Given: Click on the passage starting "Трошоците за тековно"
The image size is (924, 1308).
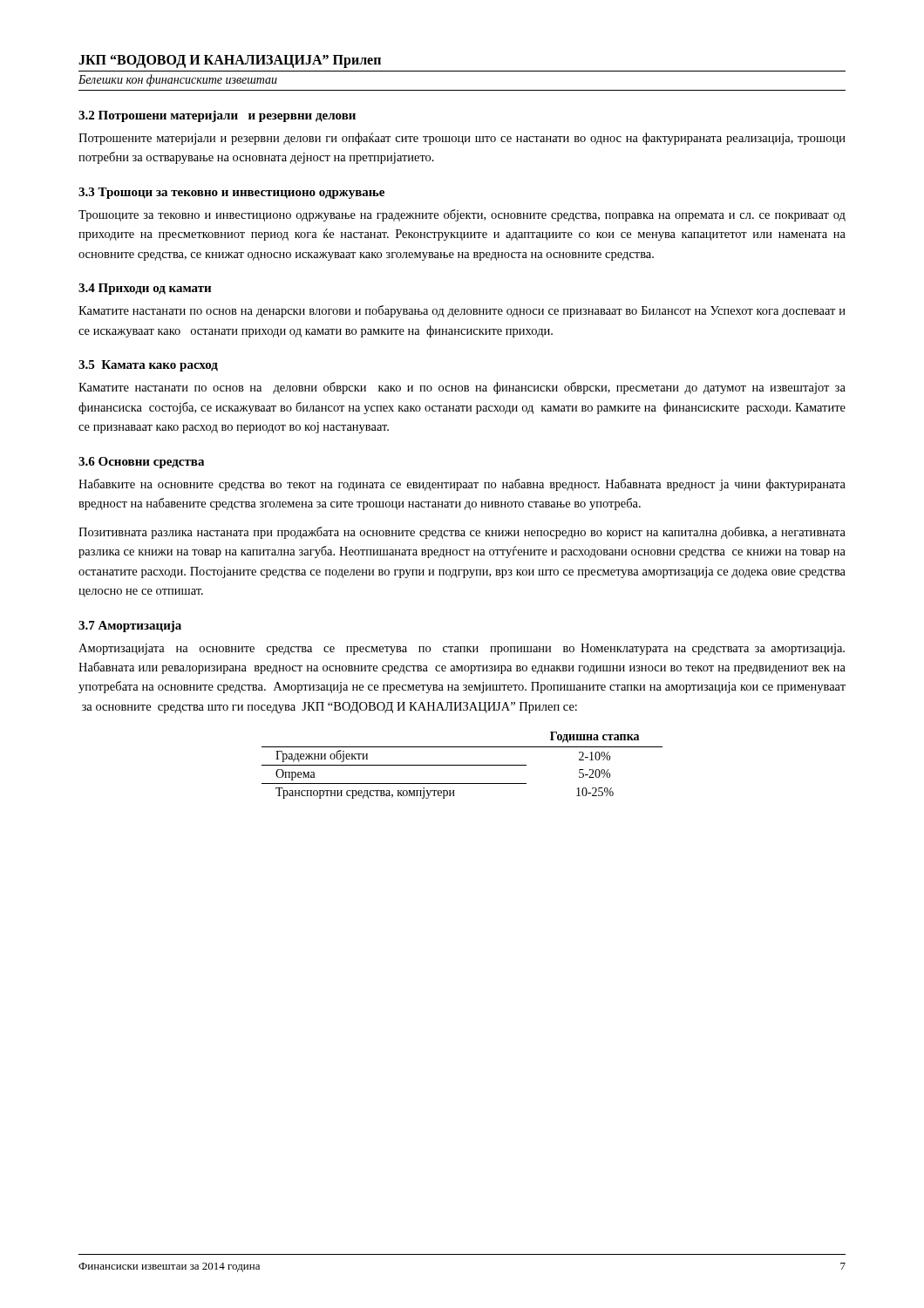Looking at the screenshot, I should [462, 234].
